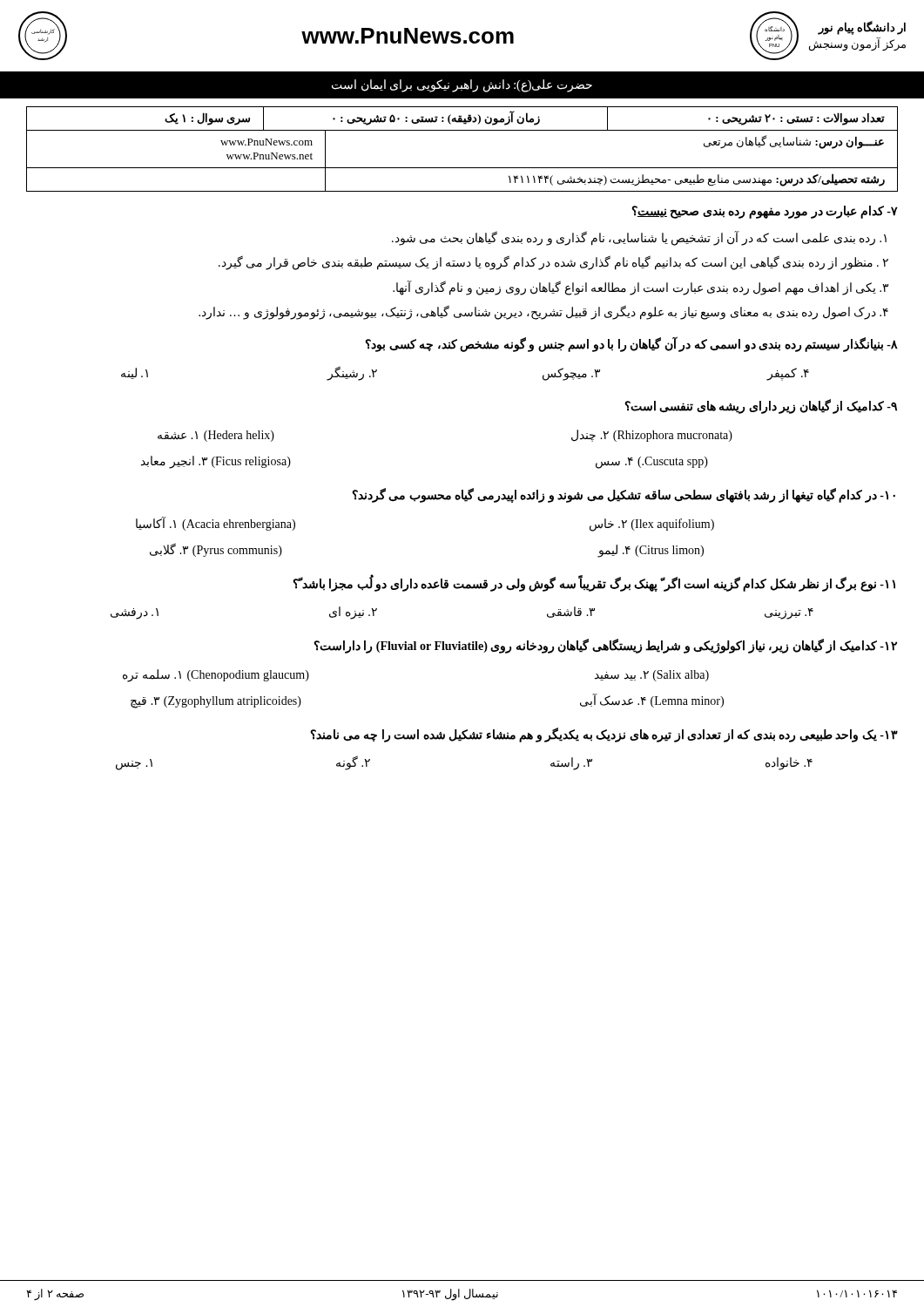Image resolution: width=924 pixels, height=1307 pixels.
Task: Locate the section header that opens with "۱۰- در کدام گیاه تیغها از رشد بافتهای"
Action: pyautogui.click(x=625, y=495)
